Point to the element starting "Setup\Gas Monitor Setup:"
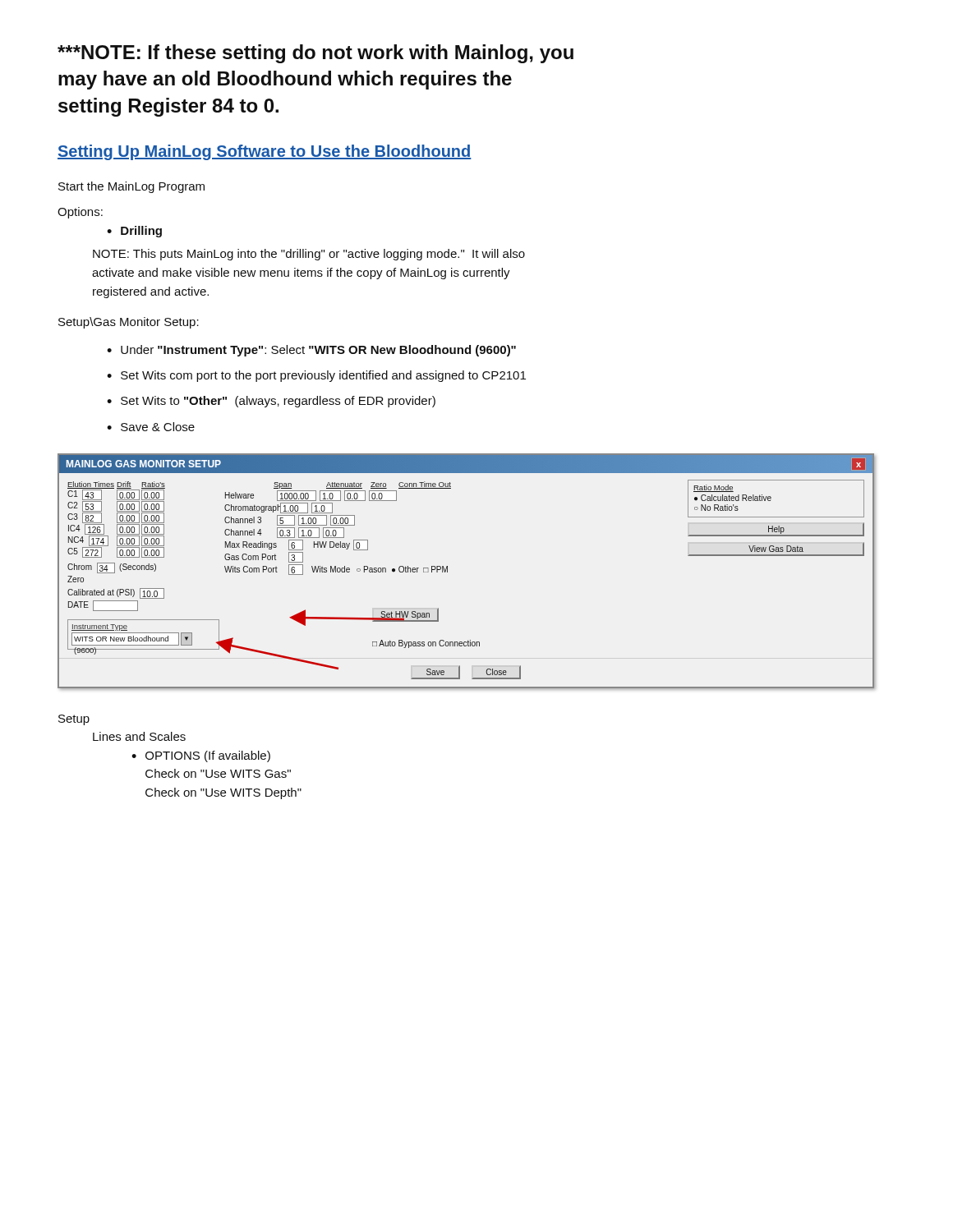953x1232 pixels. (128, 321)
